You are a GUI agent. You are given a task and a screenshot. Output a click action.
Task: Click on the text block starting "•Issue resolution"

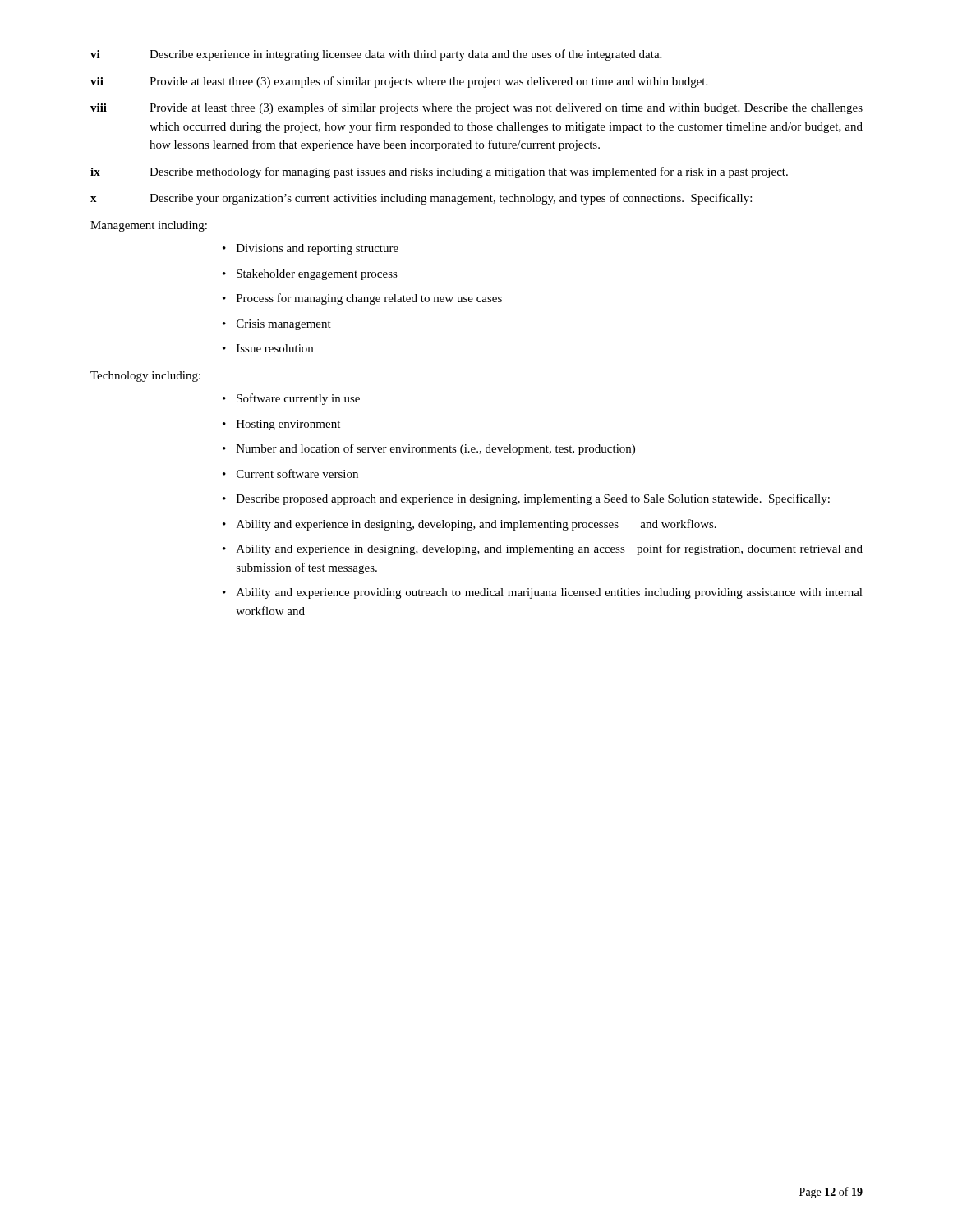[268, 348]
